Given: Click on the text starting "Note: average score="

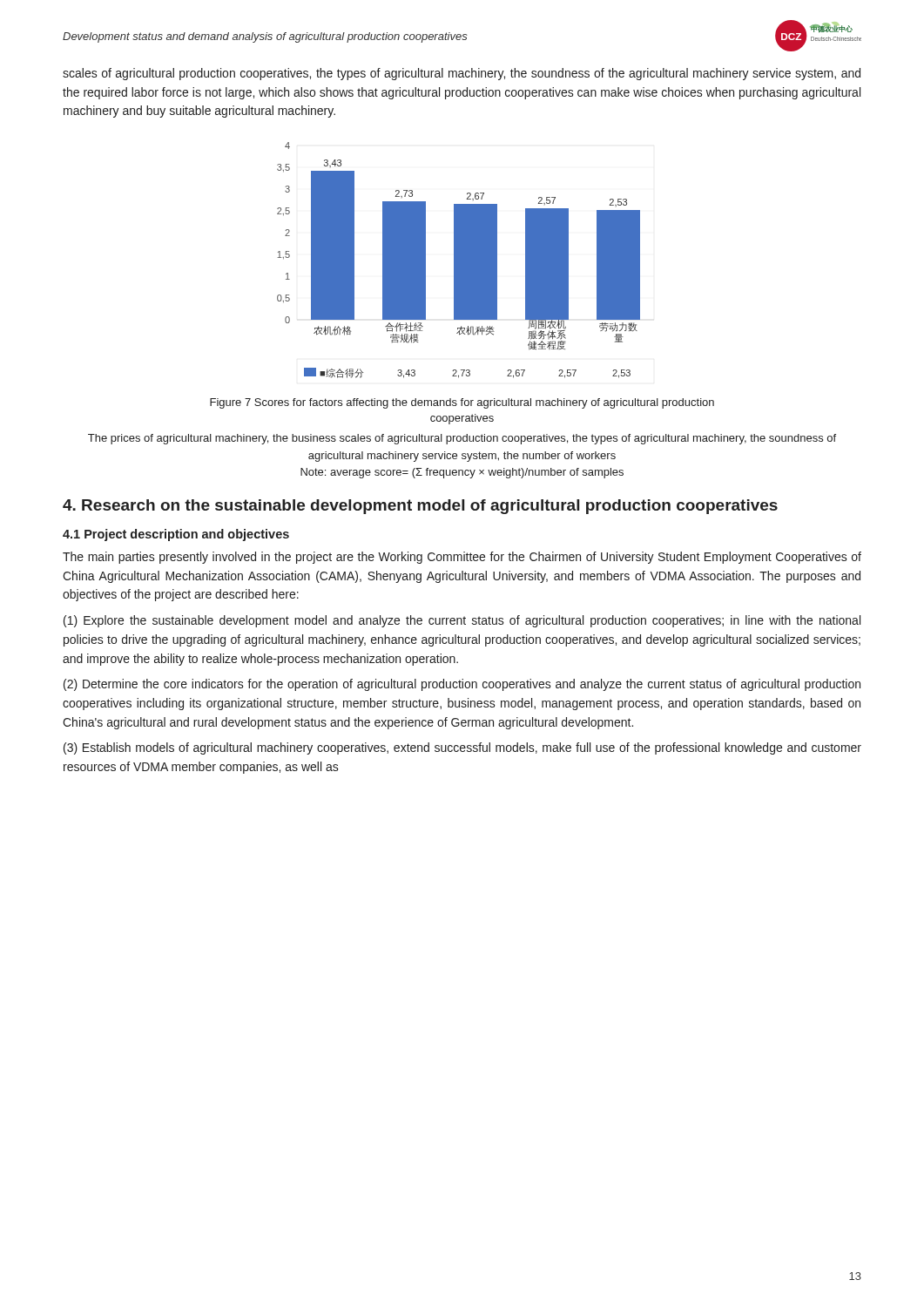Looking at the screenshot, I should (462, 472).
